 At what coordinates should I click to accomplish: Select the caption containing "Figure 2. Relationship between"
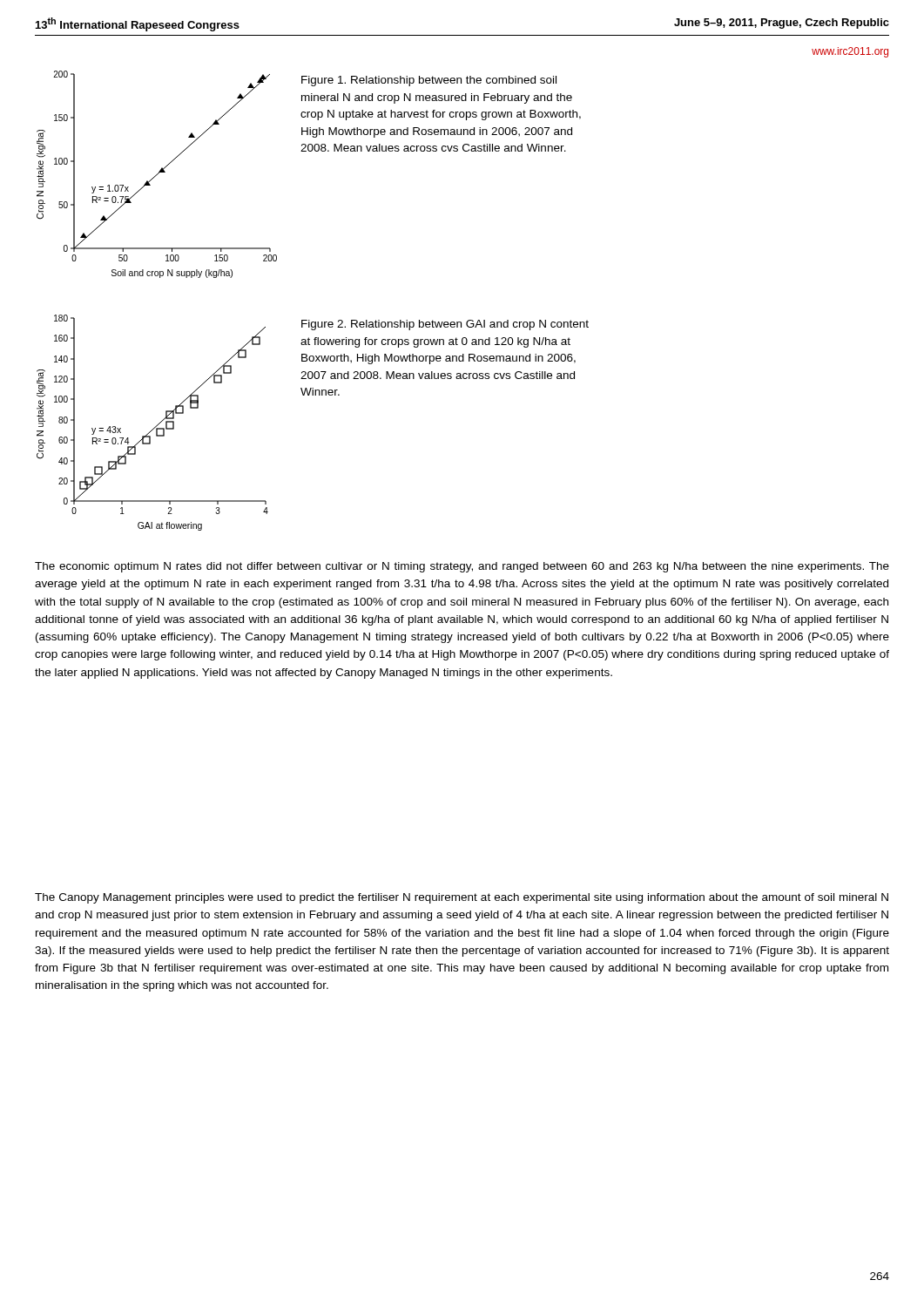445,358
